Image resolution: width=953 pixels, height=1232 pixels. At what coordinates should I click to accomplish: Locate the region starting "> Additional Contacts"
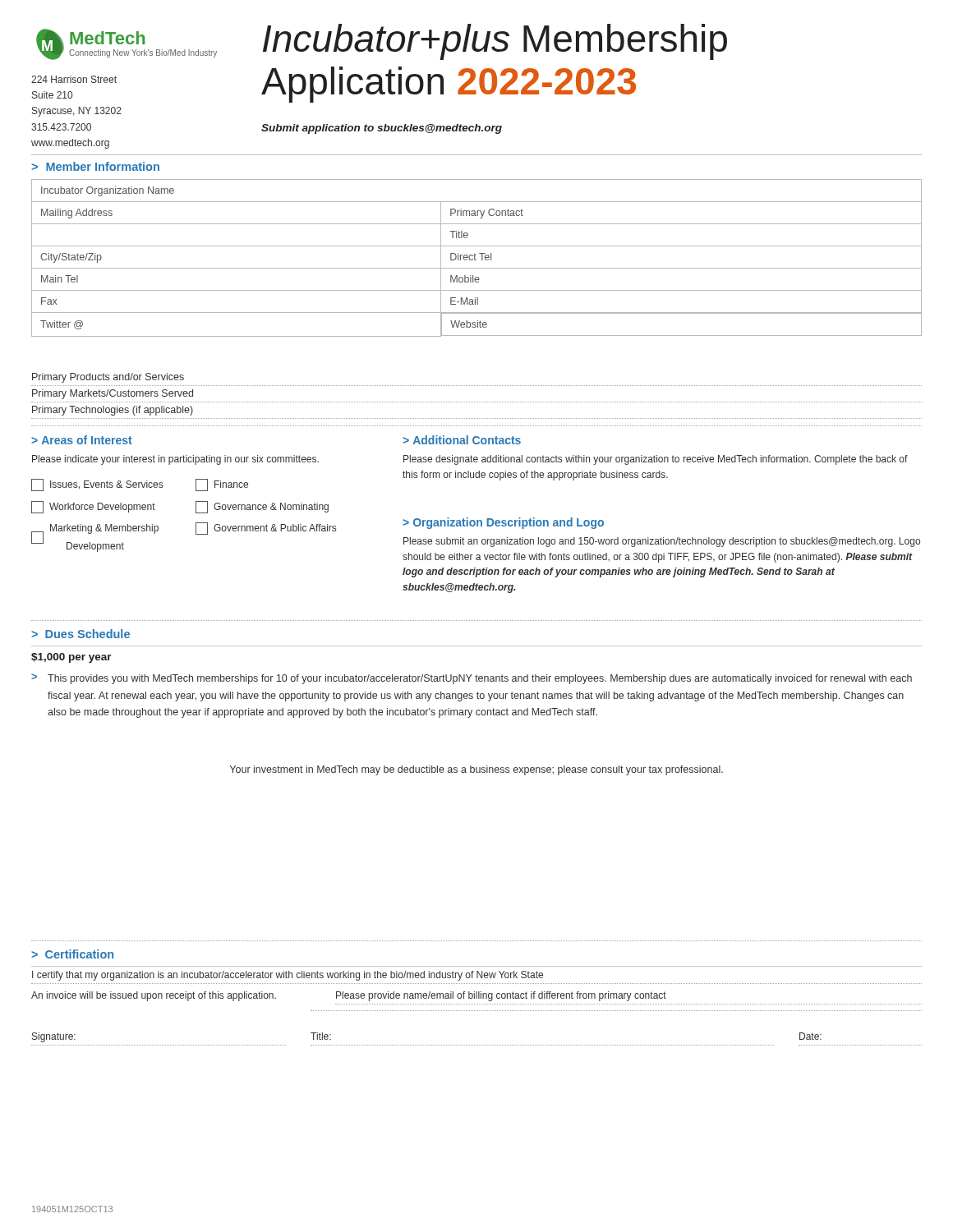pyautogui.click(x=462, y=440)
